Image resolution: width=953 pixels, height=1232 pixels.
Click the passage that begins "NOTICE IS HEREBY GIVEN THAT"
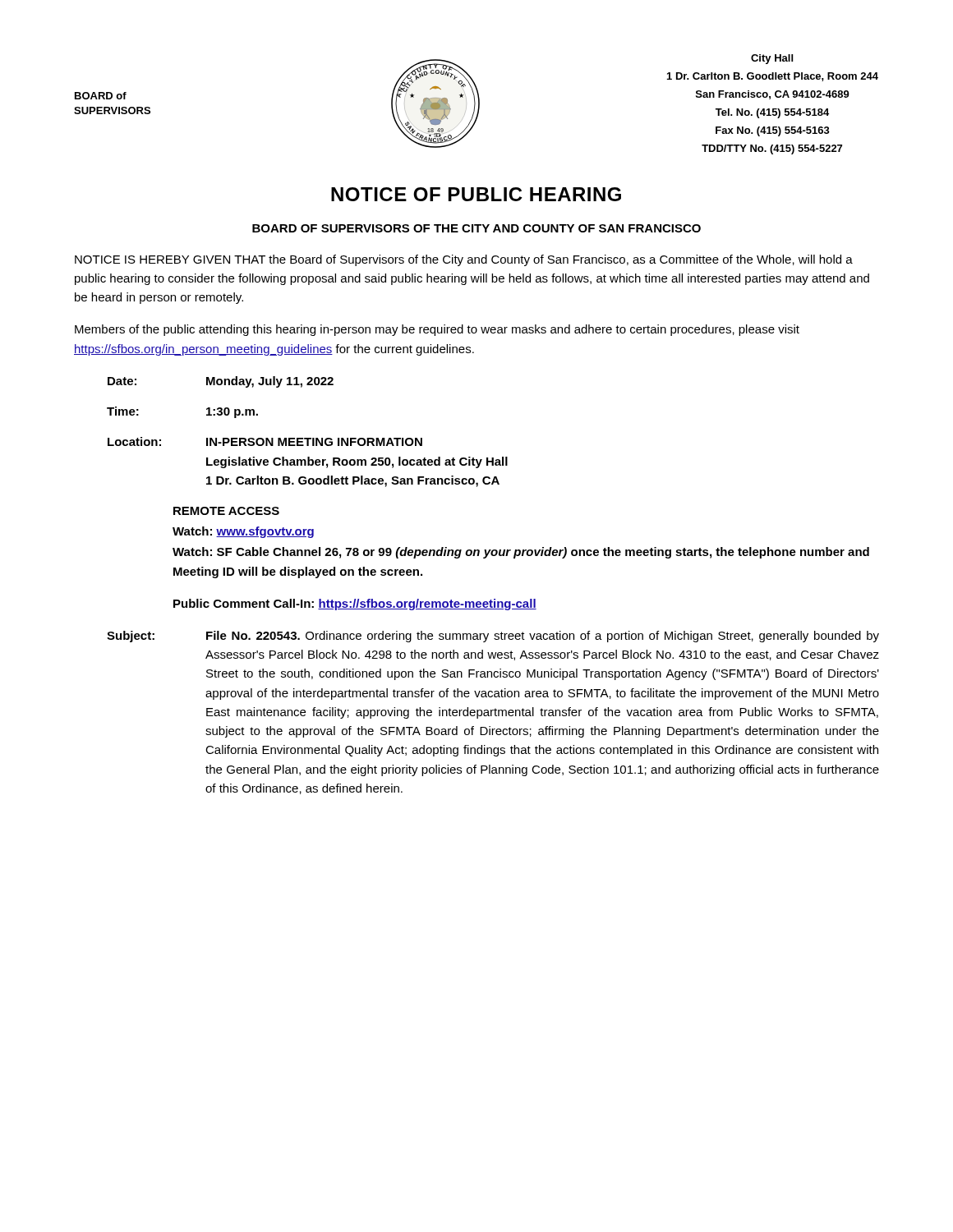[x=472, y=278]
